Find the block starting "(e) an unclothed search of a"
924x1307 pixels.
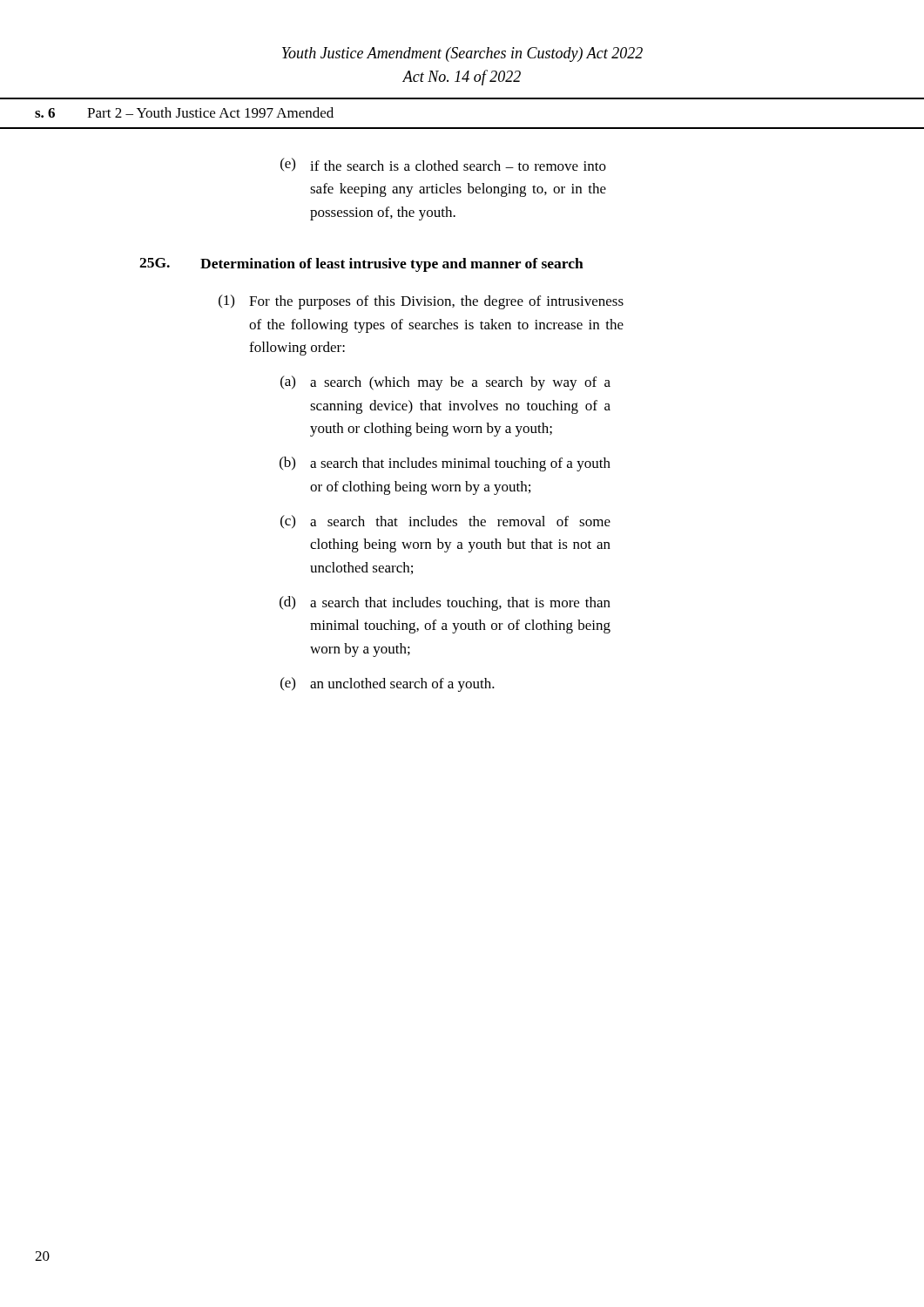(378, 684)
